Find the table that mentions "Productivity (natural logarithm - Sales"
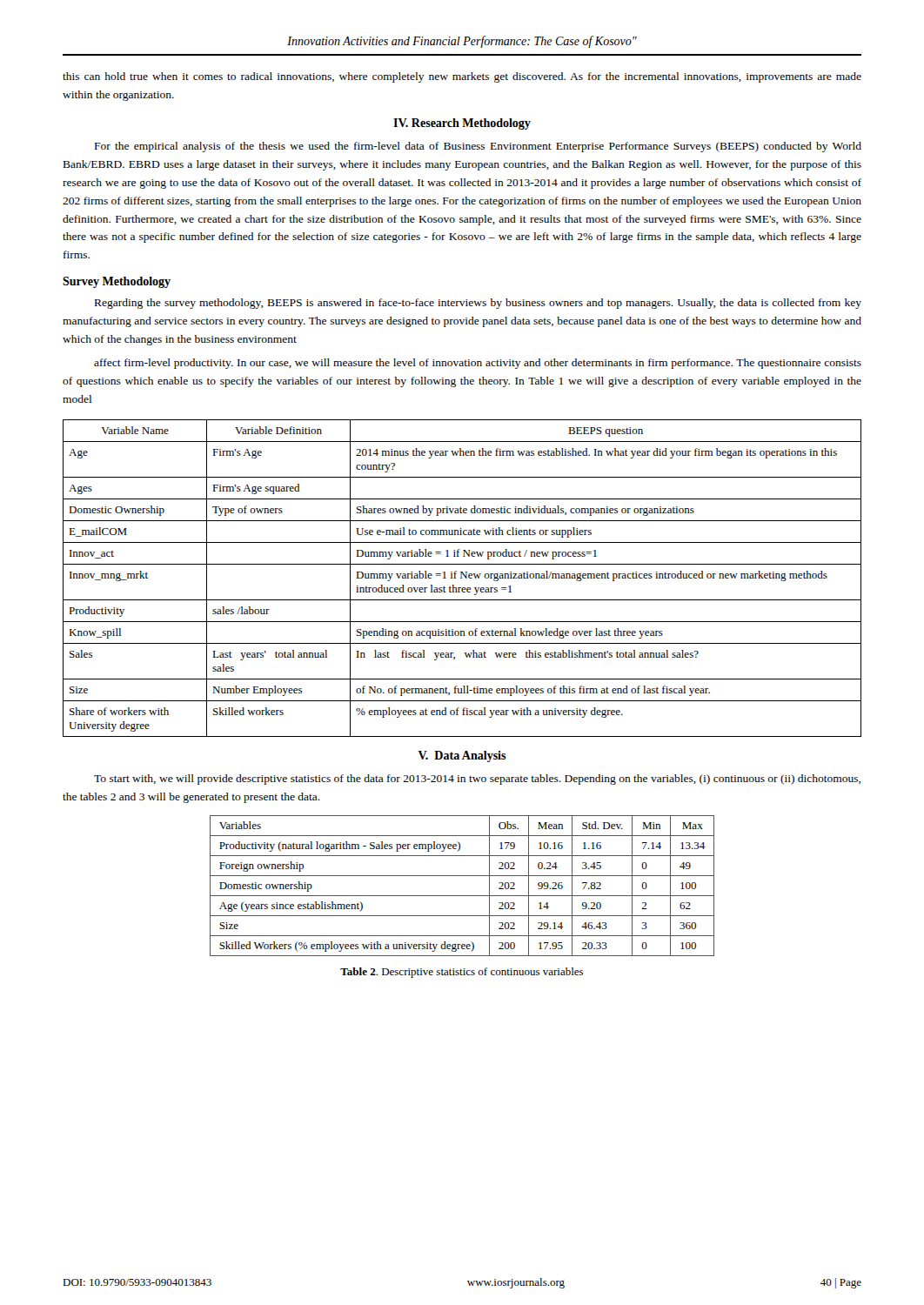 pyautogui.click(x=462, y=885)
